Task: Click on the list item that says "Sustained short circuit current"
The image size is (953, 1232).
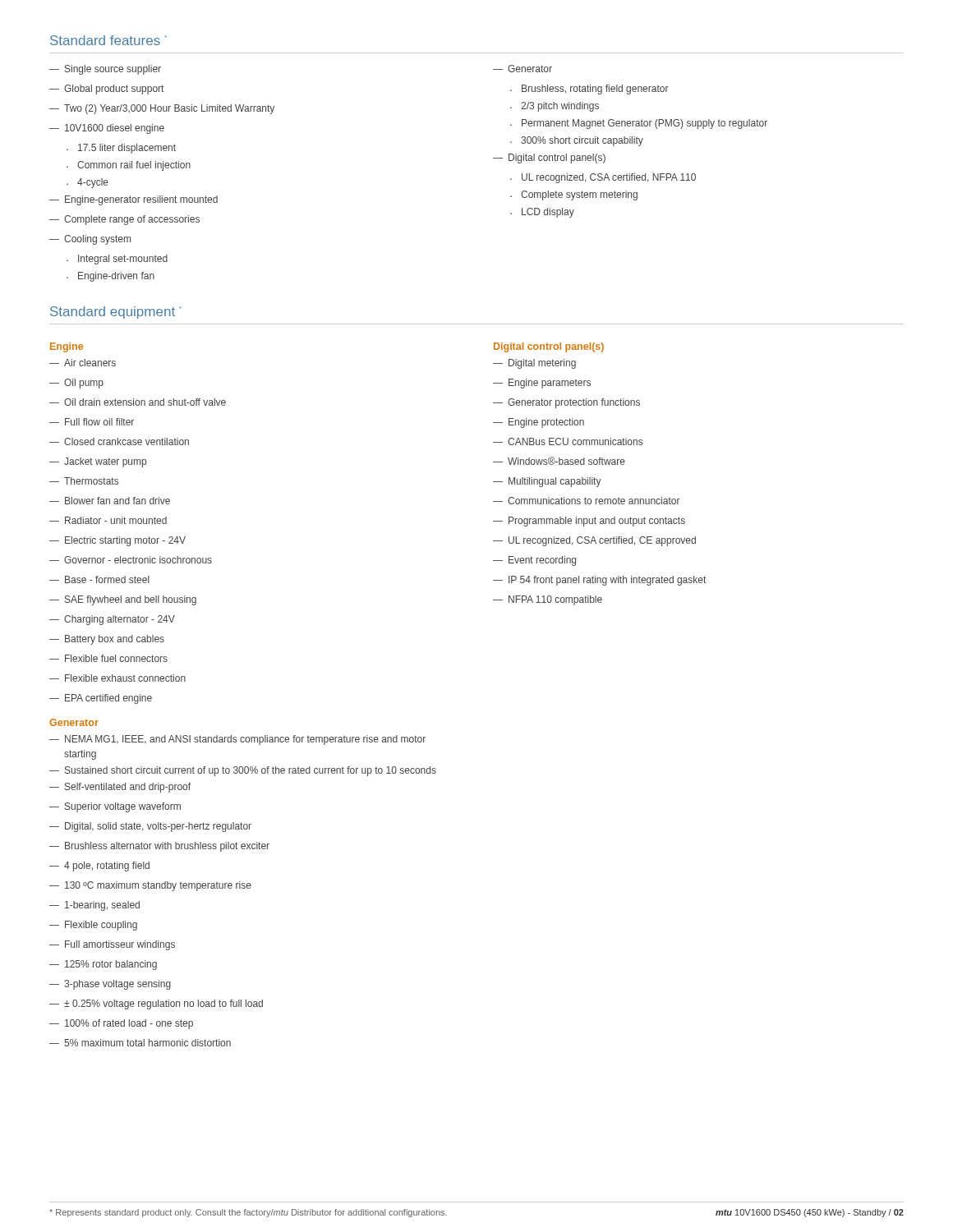Action: point(255,770)
